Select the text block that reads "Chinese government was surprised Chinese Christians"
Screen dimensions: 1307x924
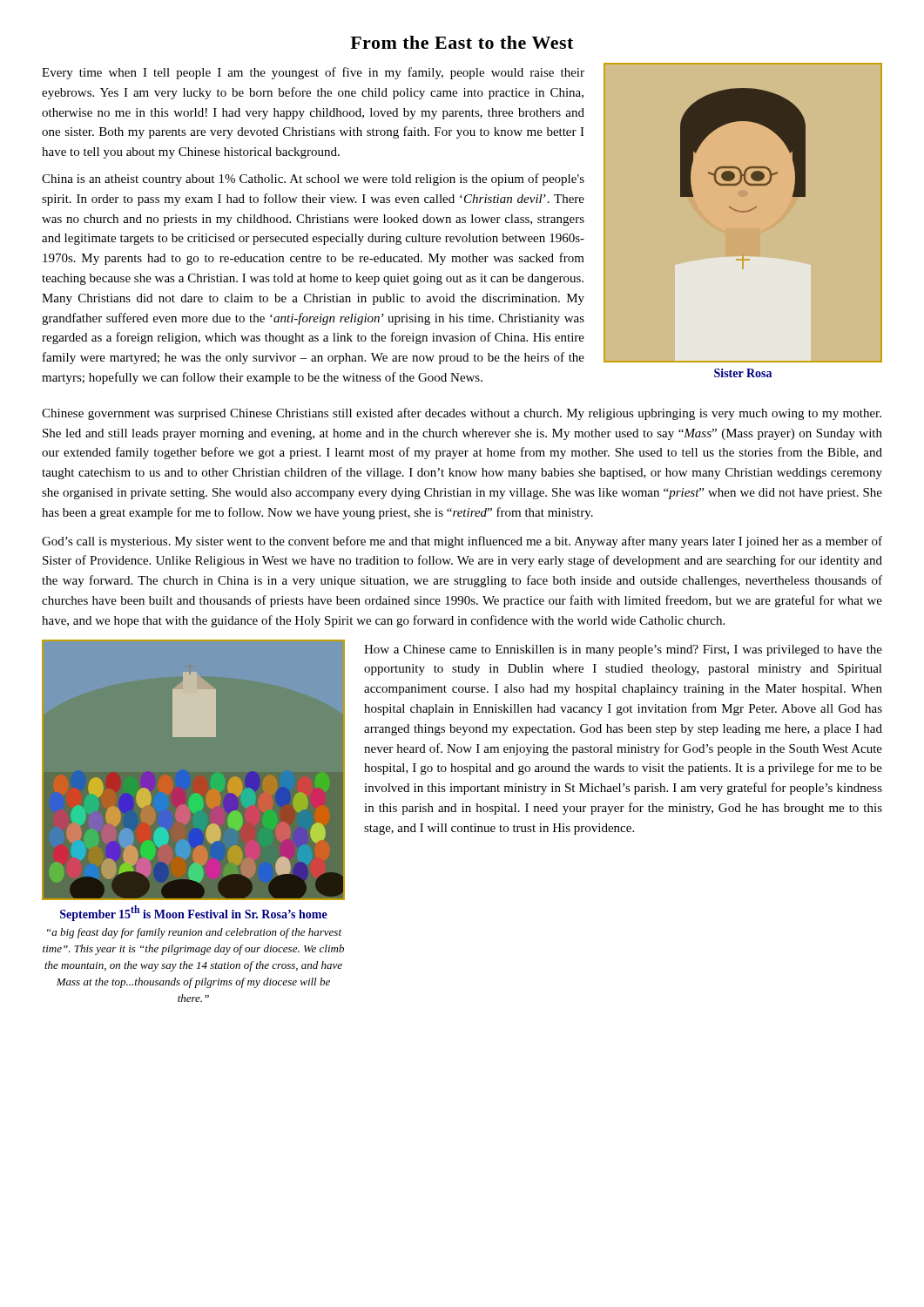coord(462,463)
